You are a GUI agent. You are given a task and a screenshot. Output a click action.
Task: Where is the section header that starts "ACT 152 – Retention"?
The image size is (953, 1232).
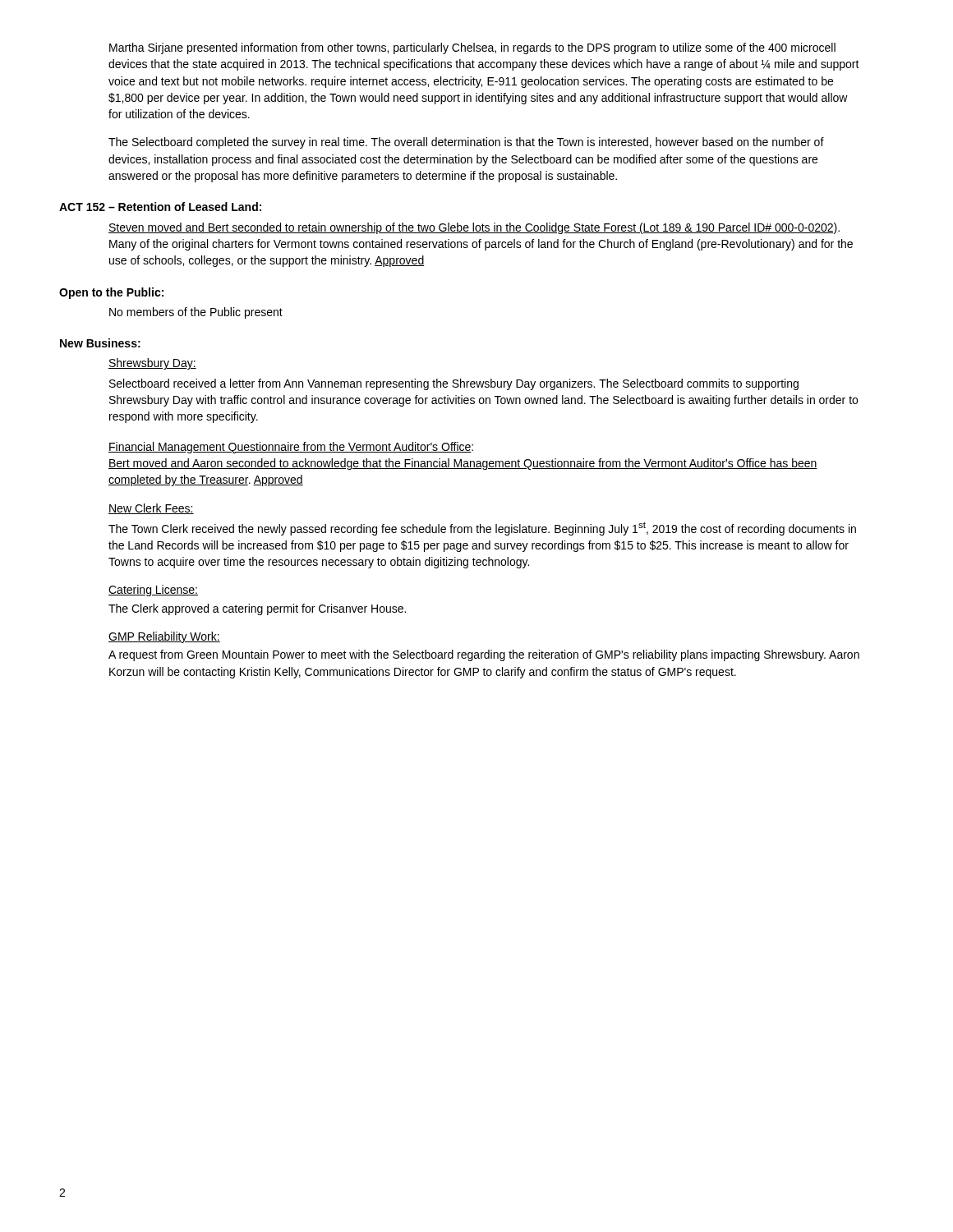[x=160, y=207]
